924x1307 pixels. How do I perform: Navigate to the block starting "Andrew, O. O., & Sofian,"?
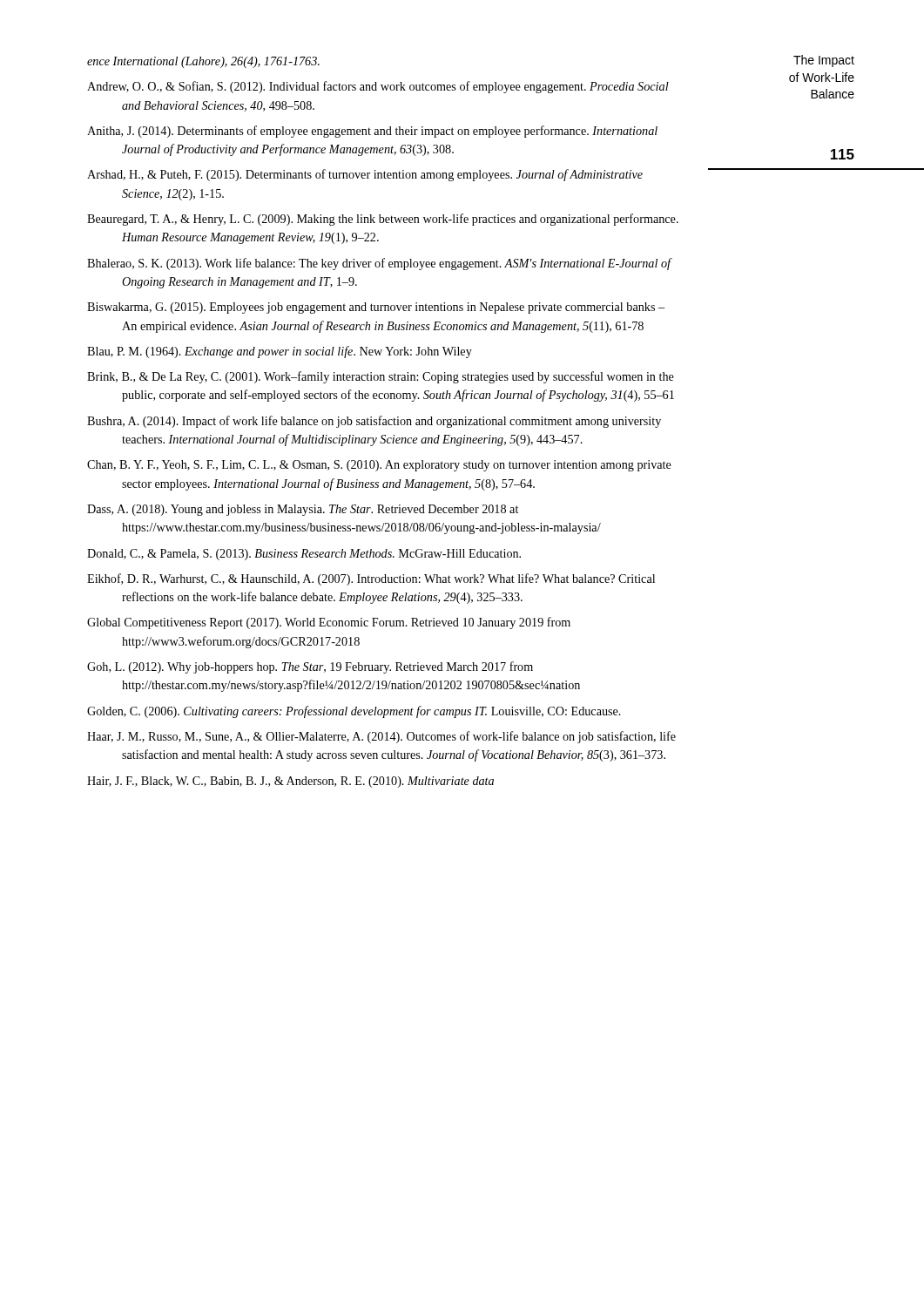pyautogui.click(x=378, y=96)
